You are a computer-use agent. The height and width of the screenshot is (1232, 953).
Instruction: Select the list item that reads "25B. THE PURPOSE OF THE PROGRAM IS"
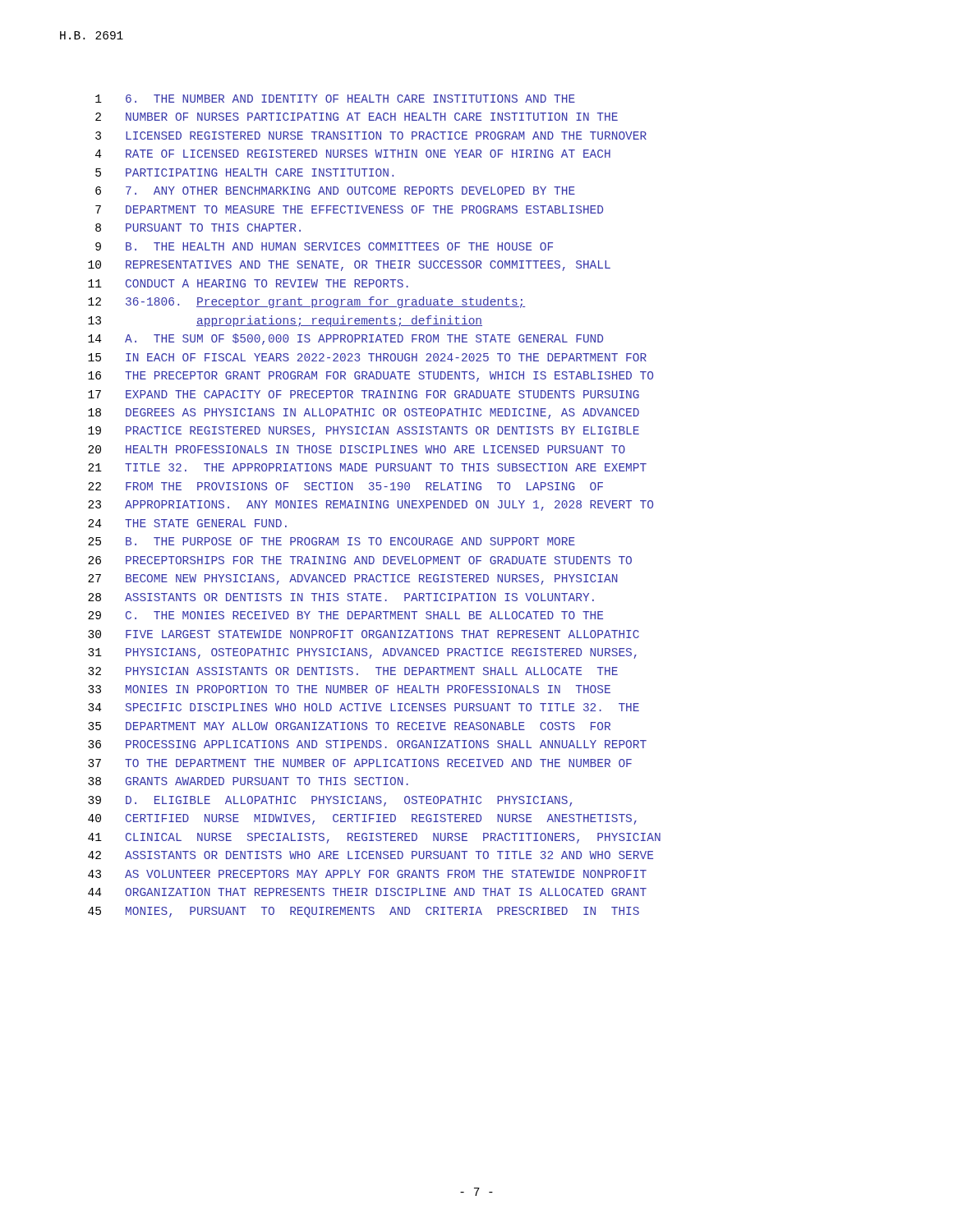317,542
